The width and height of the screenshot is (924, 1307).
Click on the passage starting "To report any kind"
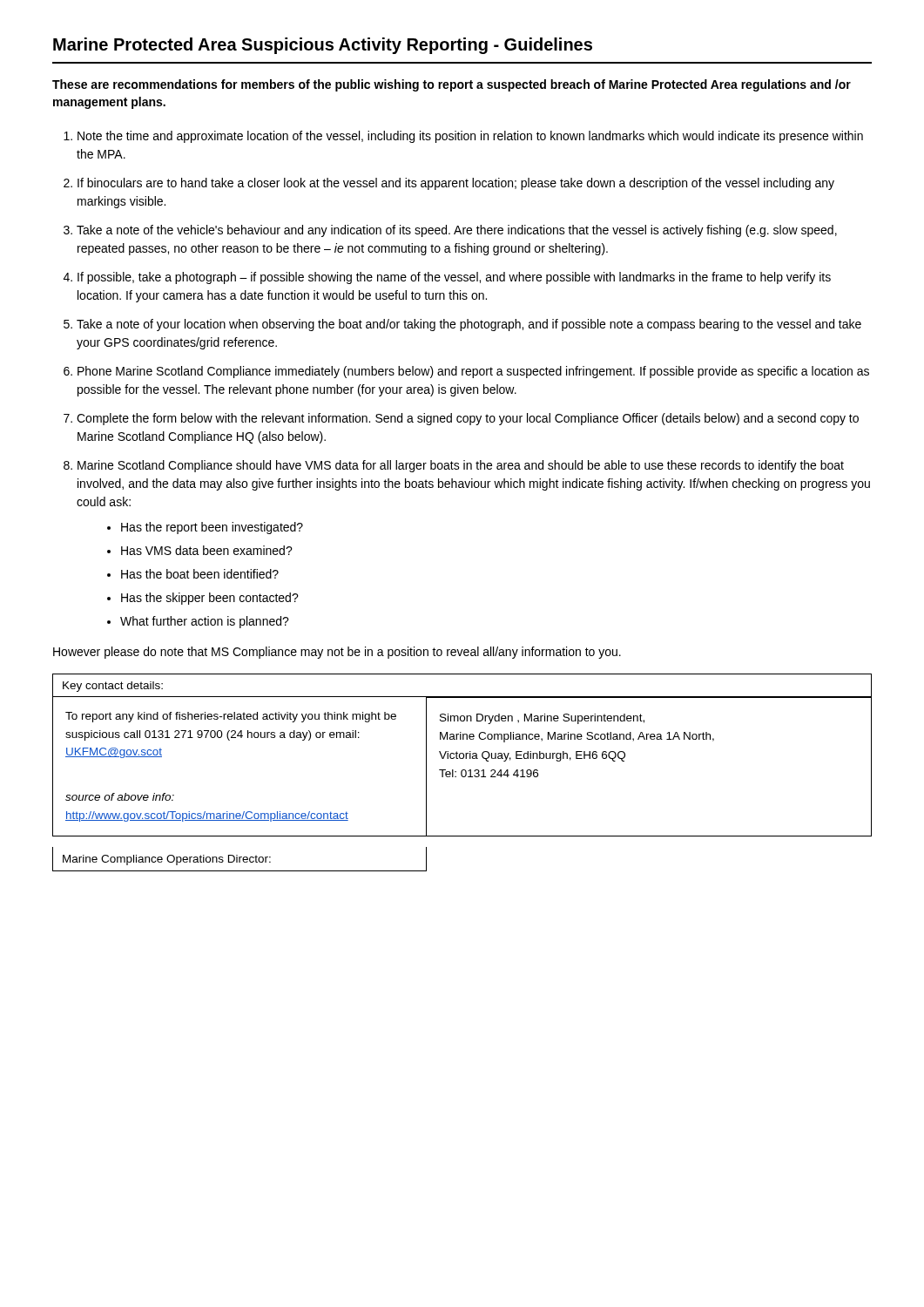(231, 717)
